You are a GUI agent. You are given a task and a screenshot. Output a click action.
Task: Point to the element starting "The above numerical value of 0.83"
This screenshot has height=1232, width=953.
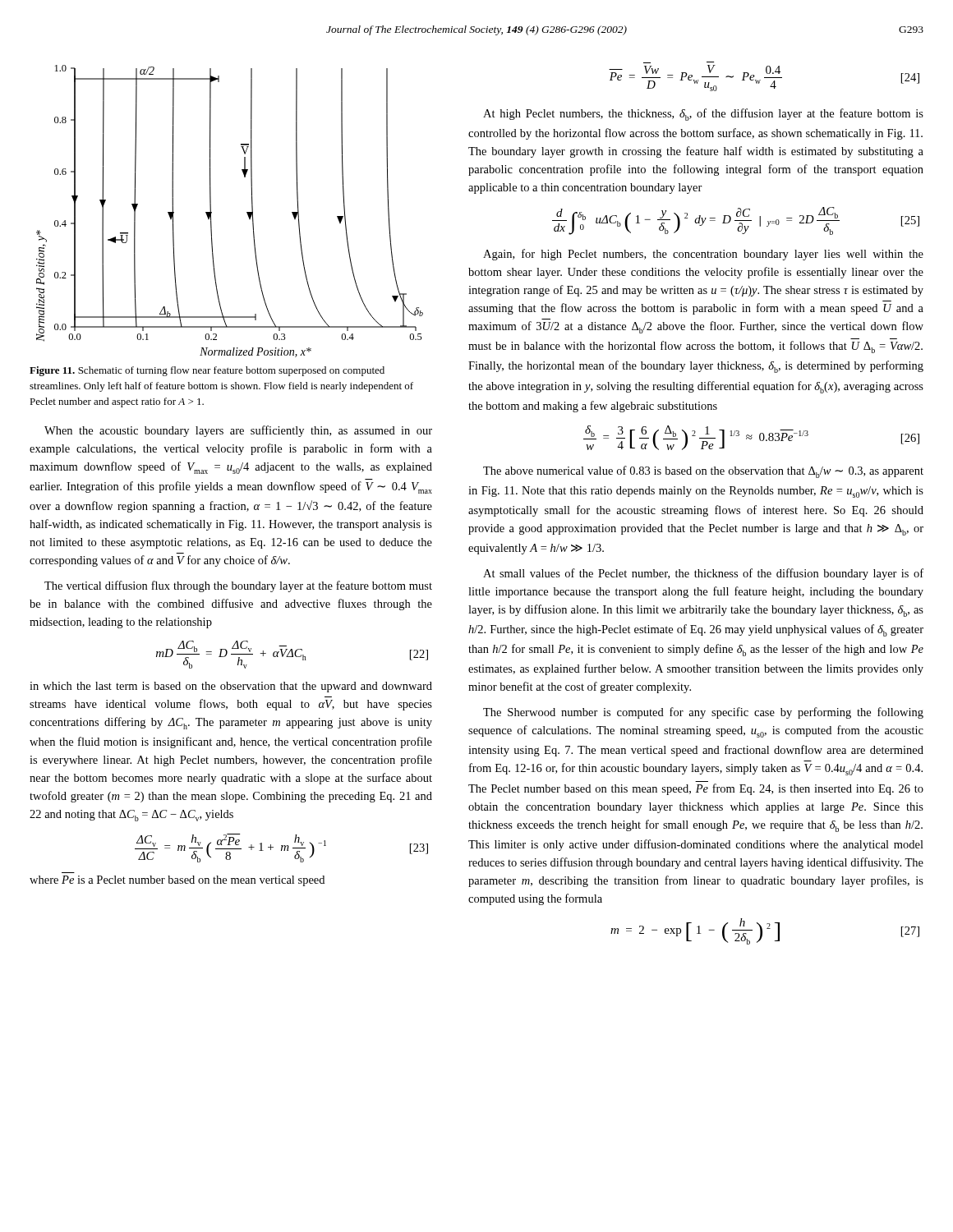click(696, 684)
